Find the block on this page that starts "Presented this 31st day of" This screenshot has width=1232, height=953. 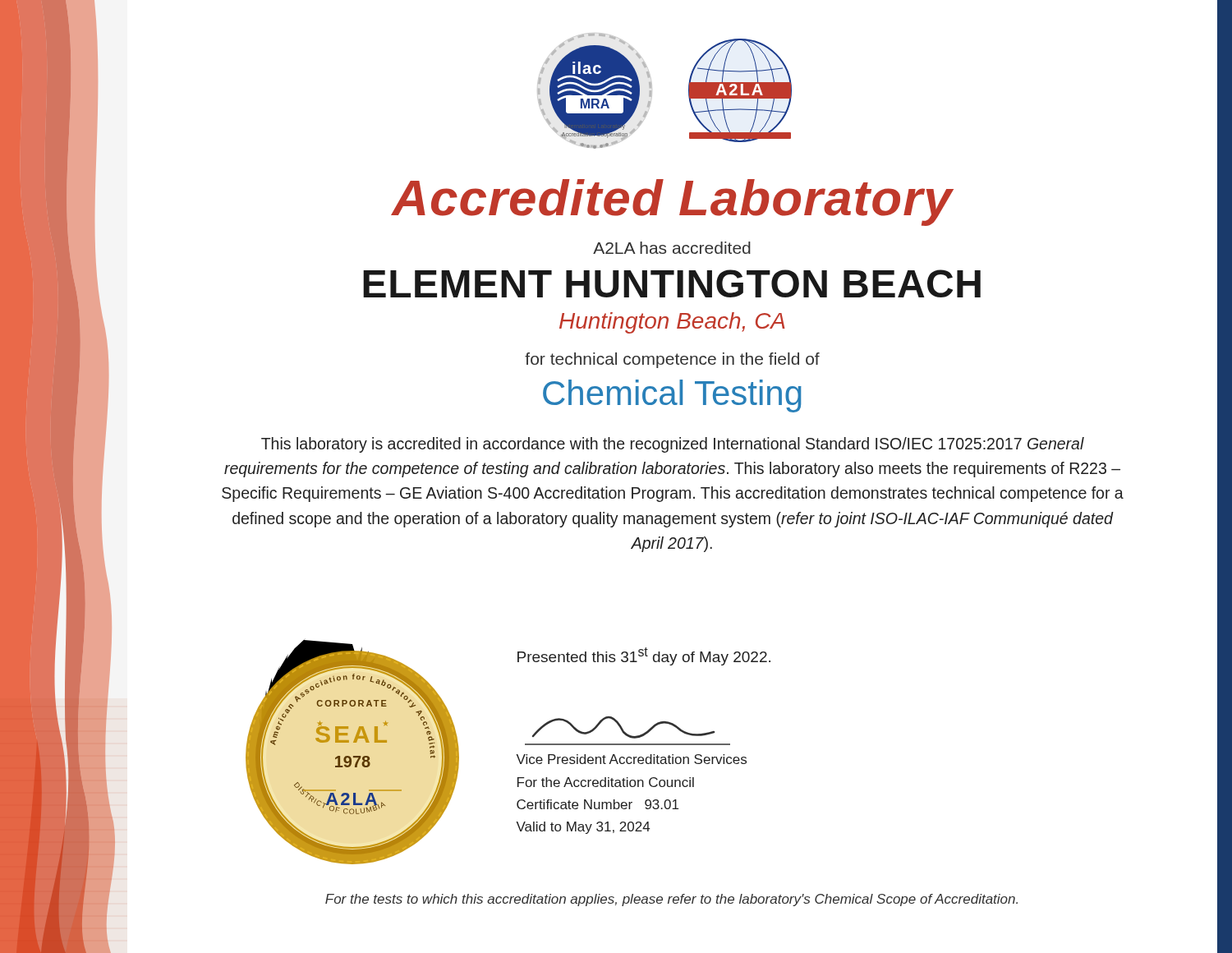tap(644, 655)
